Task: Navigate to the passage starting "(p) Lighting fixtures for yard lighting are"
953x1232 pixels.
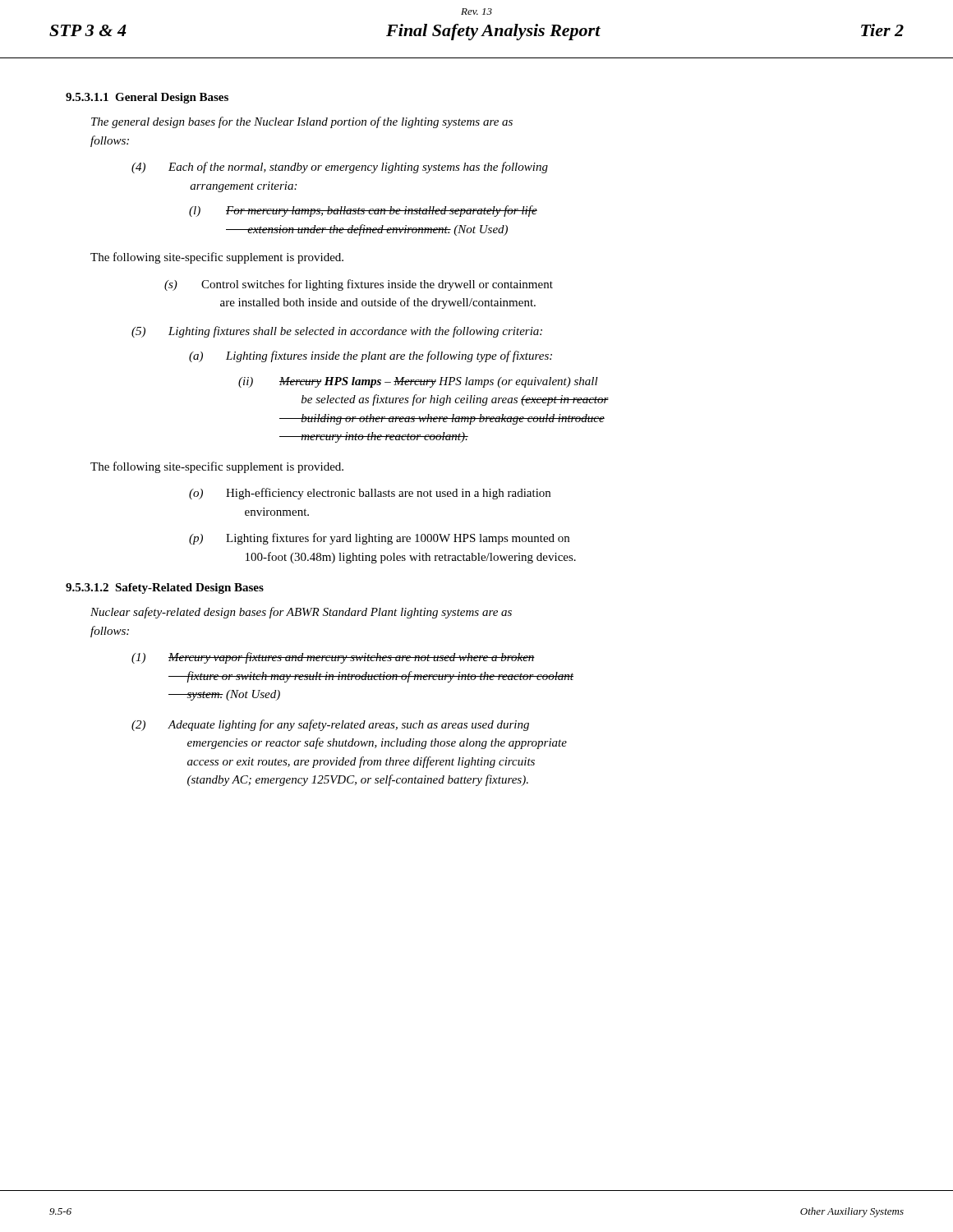Action: [538, 547]
